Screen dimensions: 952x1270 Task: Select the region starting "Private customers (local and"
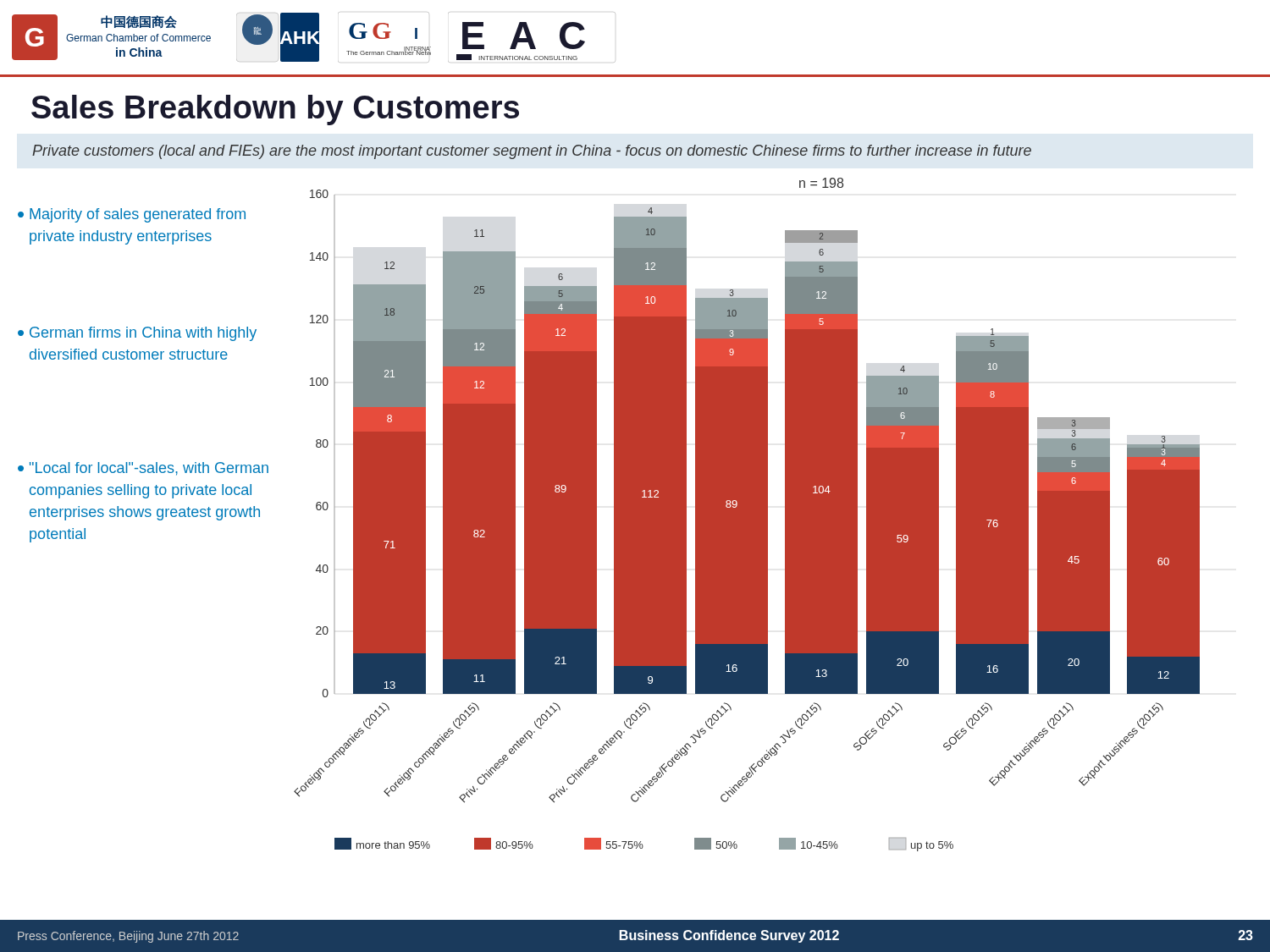pyautogui.click(x=532, y=151)
